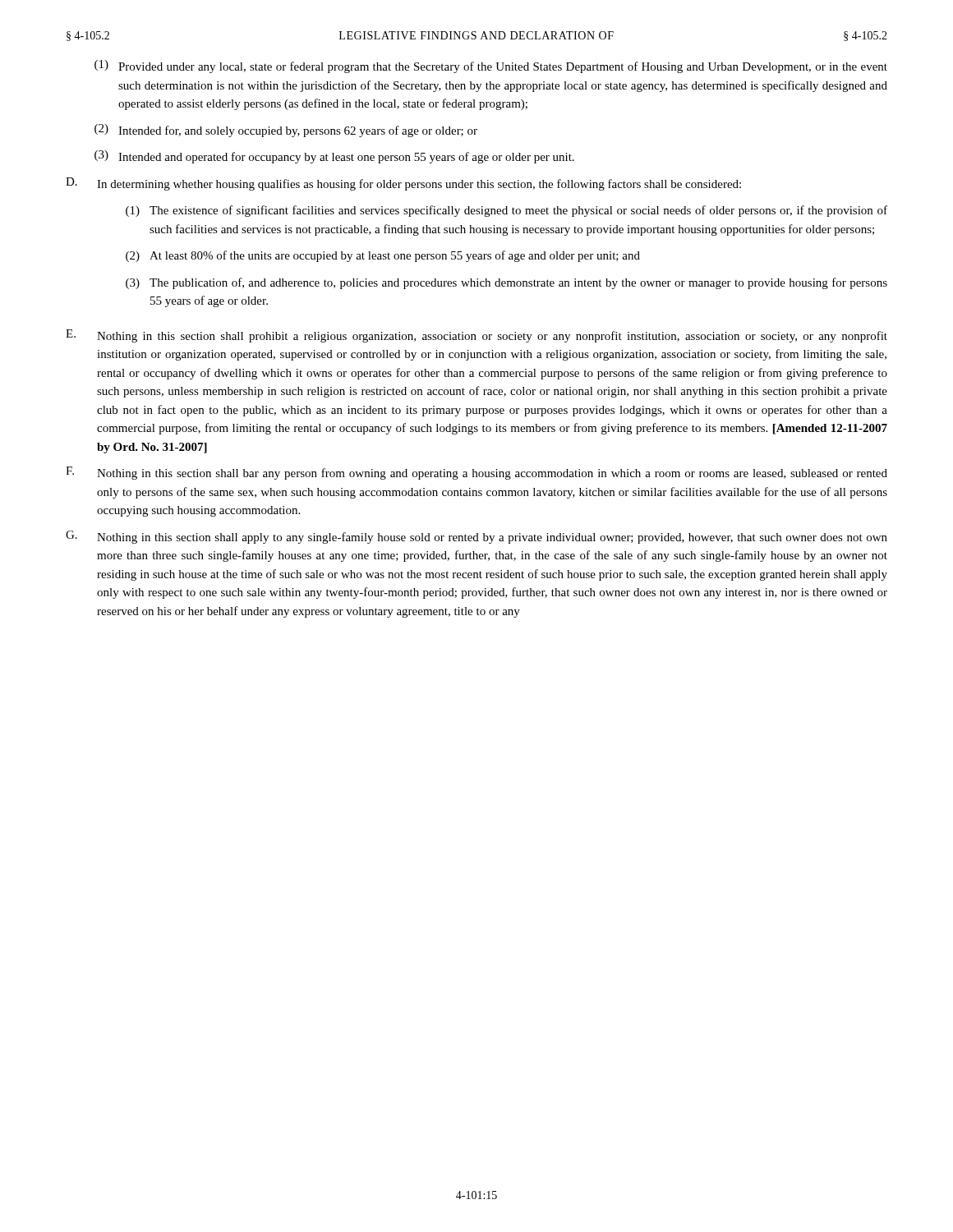
Task: Click on the list item that says "(1) Provided under any local, state or federal"
Action: pos(476,85)
